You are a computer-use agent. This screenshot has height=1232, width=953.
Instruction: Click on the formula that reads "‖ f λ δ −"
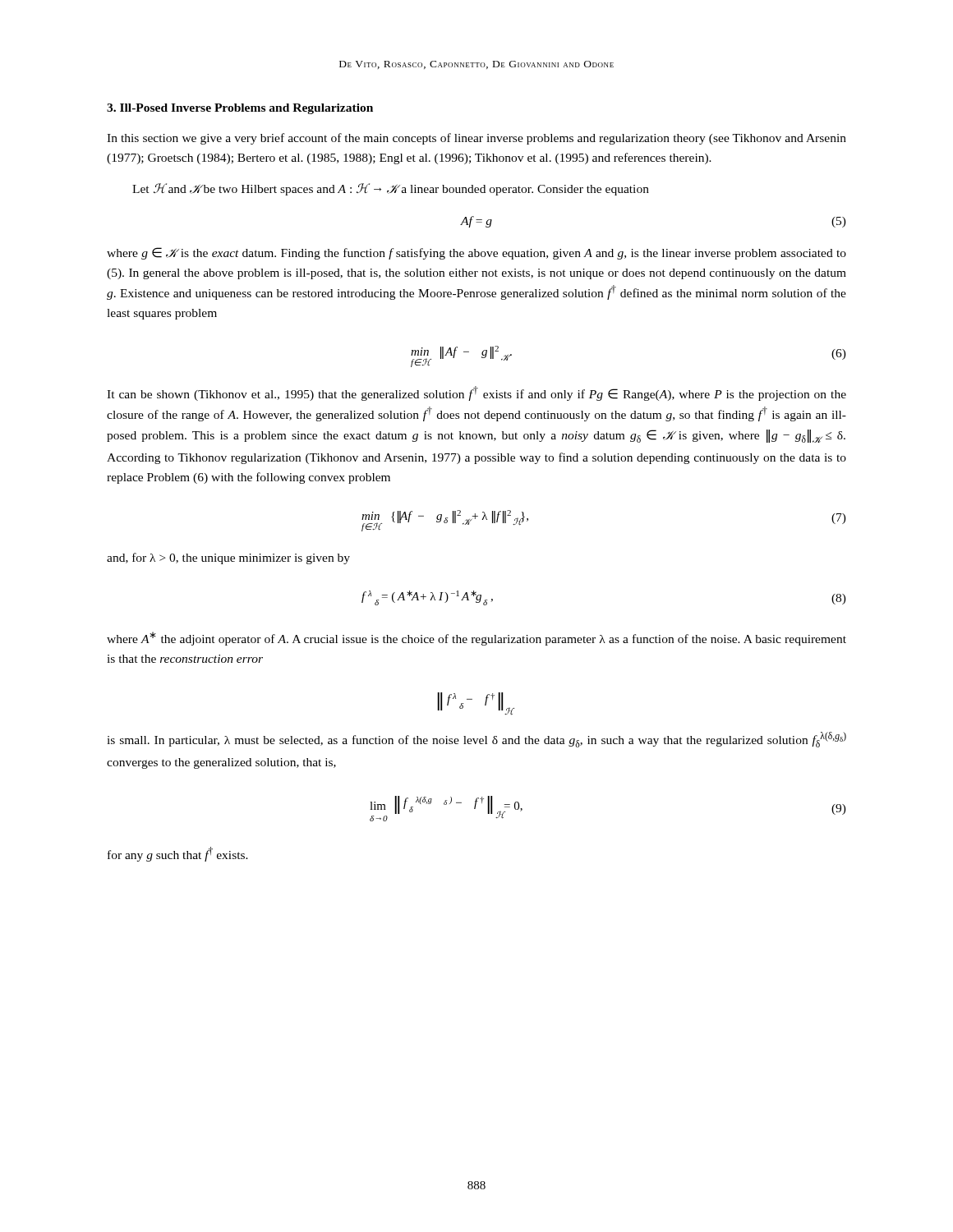[x=476, y=702]
